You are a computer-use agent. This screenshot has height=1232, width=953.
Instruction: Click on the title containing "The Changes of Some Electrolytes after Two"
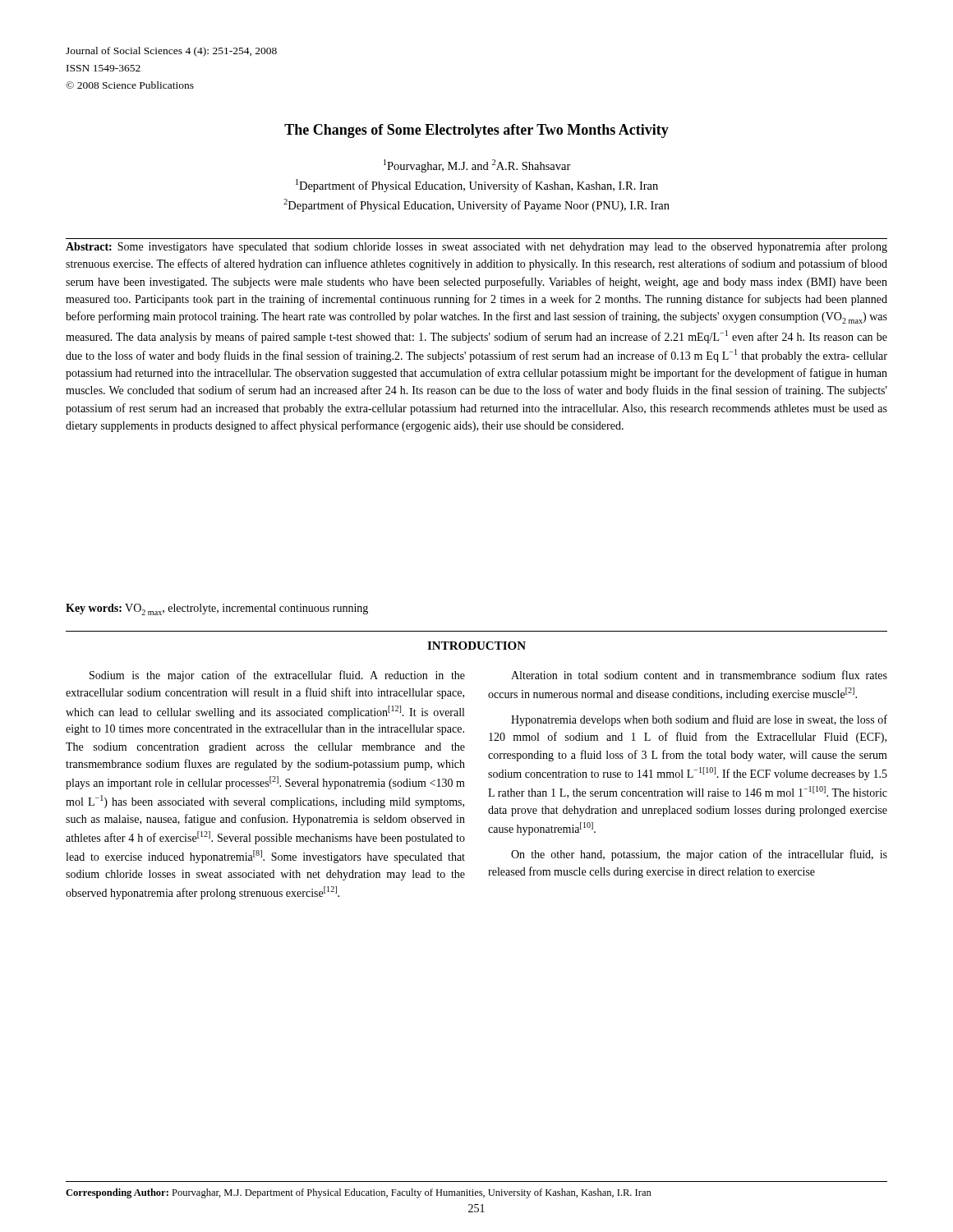coord(476,130)
